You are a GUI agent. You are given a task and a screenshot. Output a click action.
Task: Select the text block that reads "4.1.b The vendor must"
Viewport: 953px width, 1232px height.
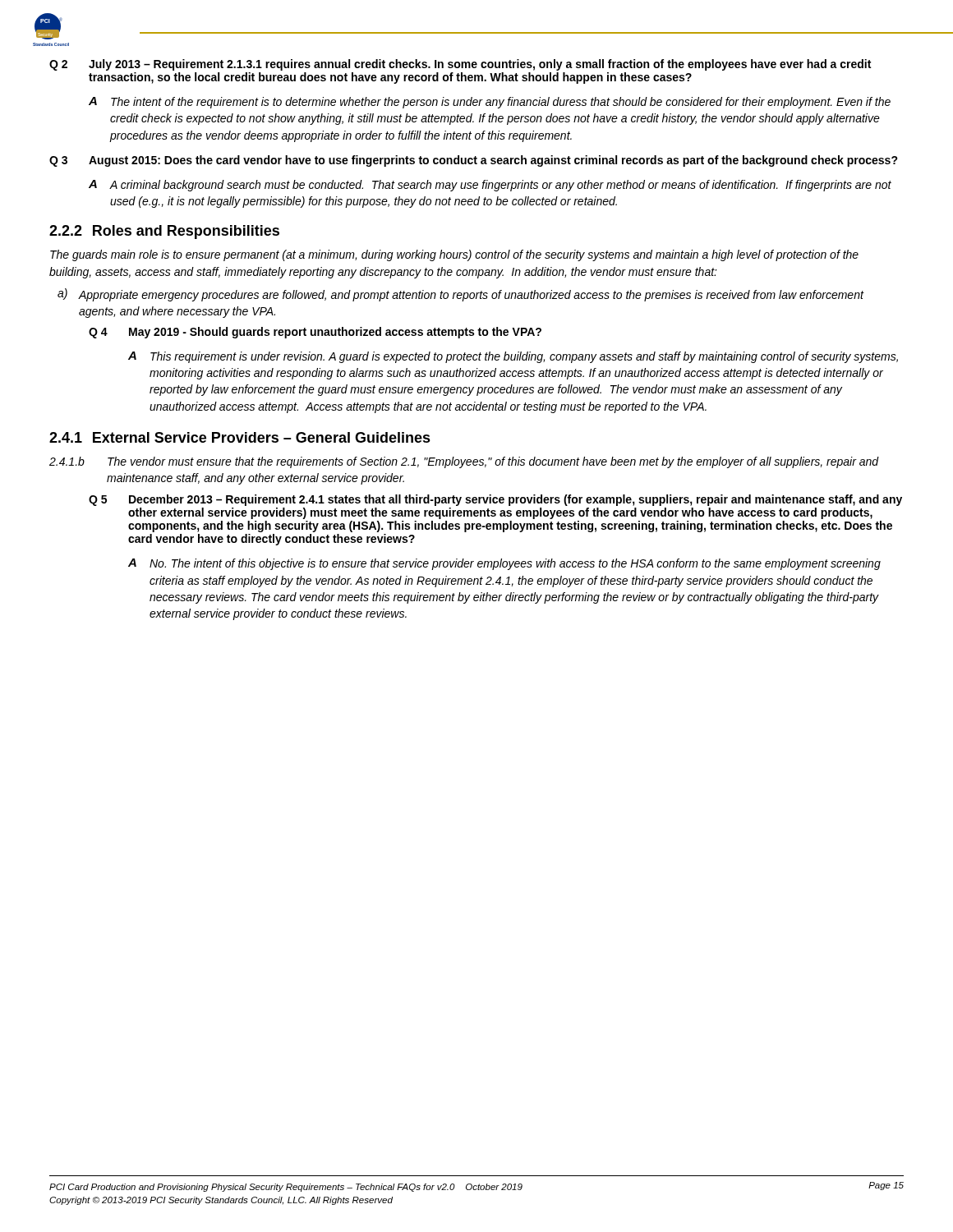476,470
